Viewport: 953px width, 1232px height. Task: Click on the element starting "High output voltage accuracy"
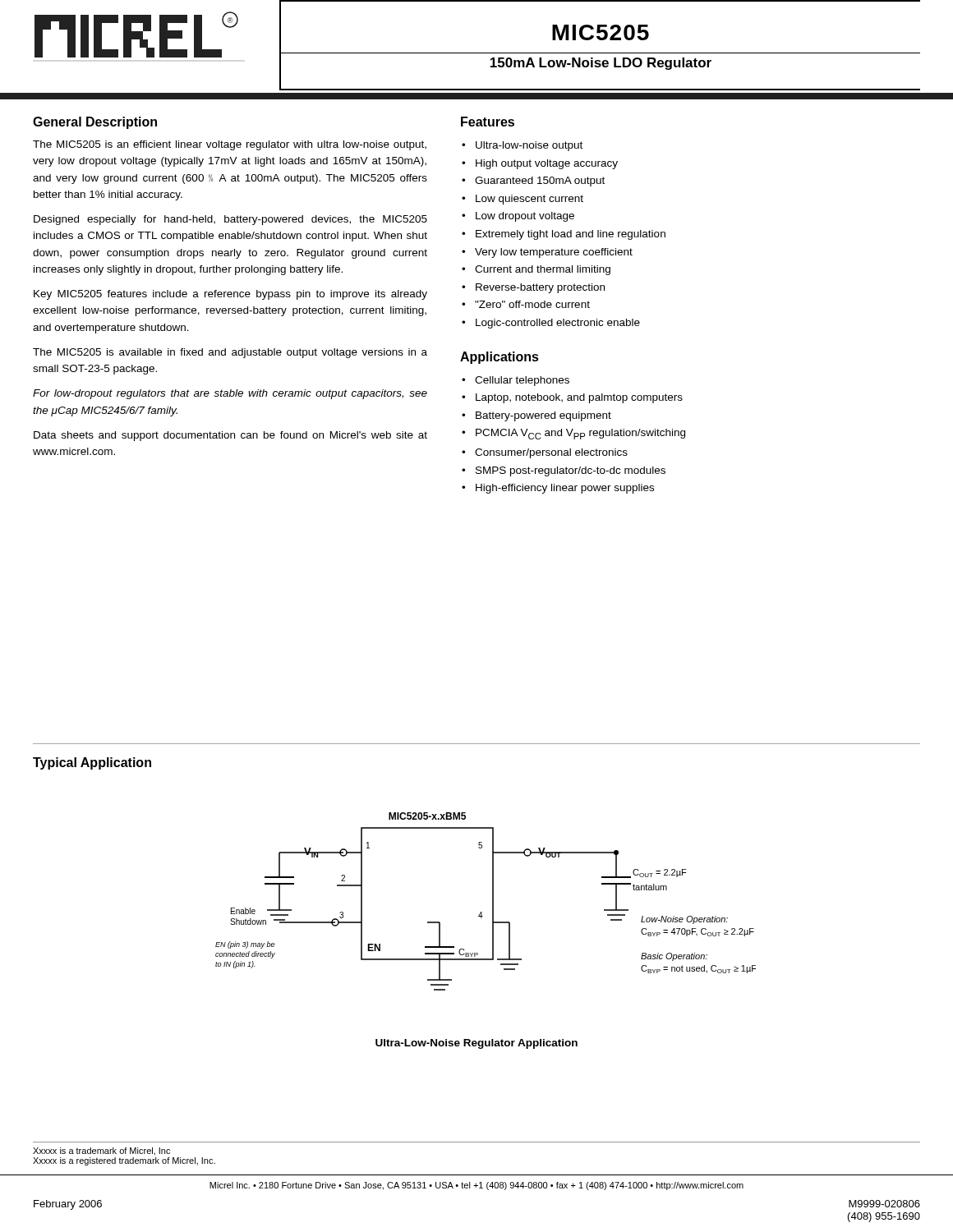point(546,163)
